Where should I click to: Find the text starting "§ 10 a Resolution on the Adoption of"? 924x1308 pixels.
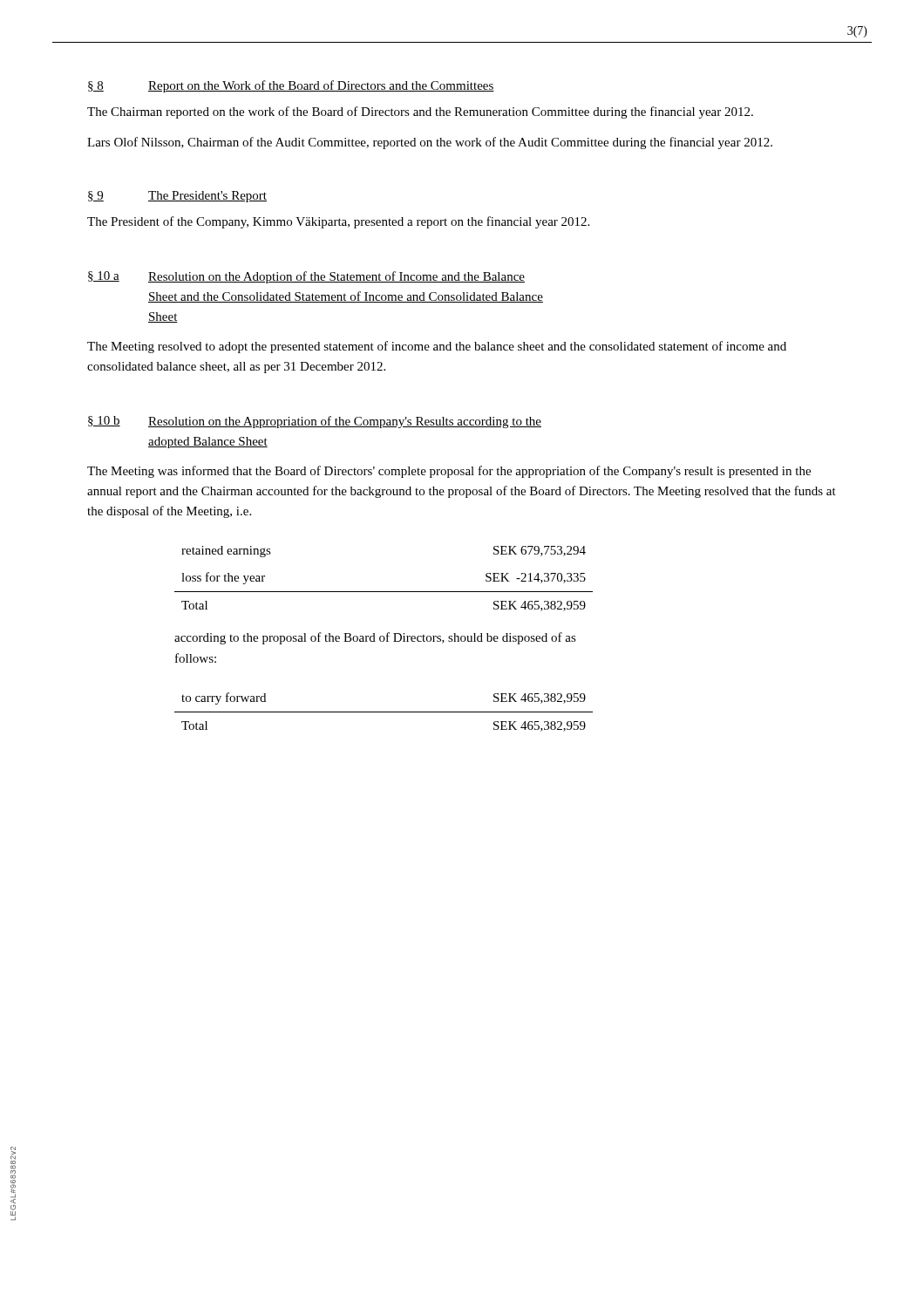pyautogui.click(x=315, y=297)
